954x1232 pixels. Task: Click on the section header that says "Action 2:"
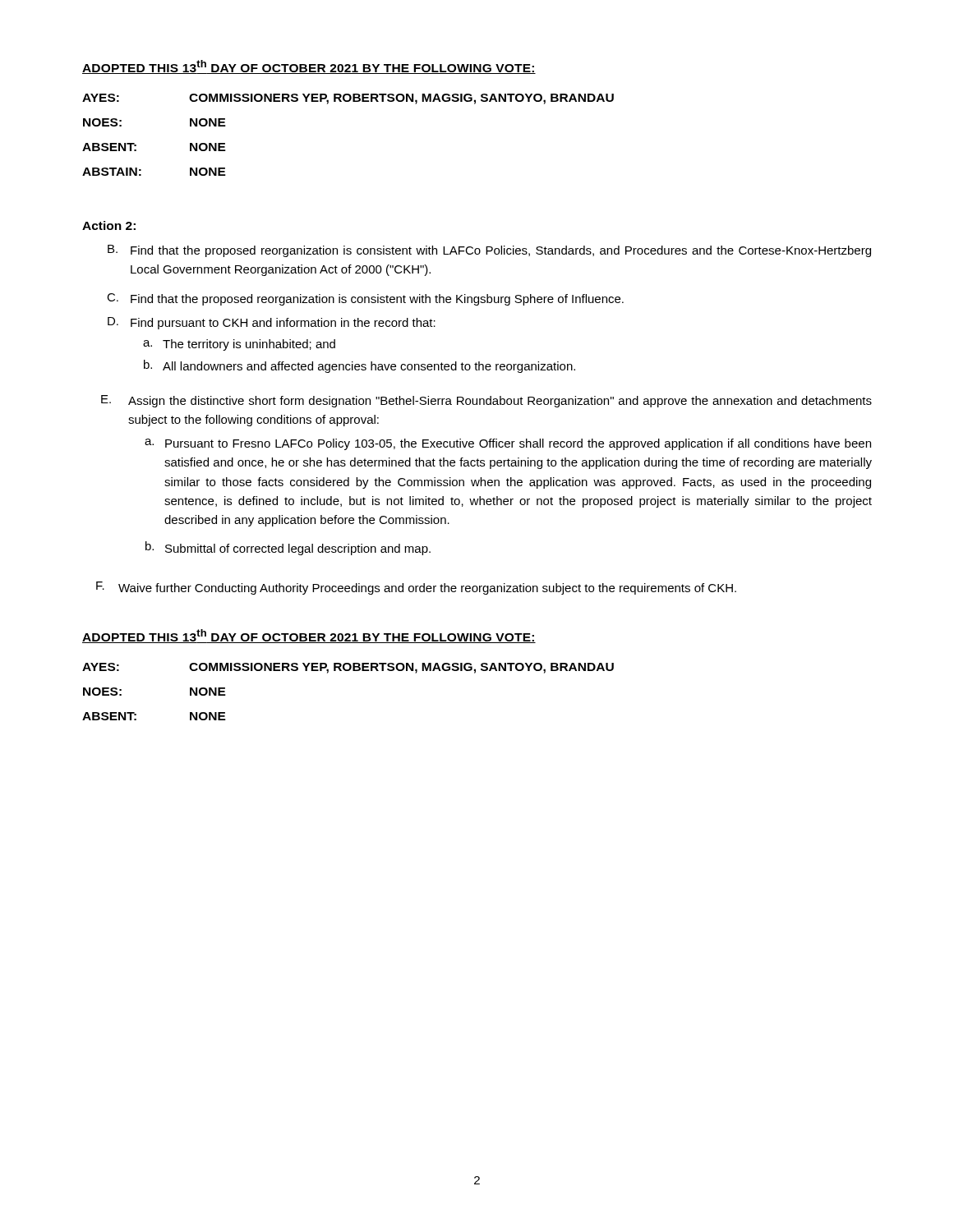[x=109, y=226]
